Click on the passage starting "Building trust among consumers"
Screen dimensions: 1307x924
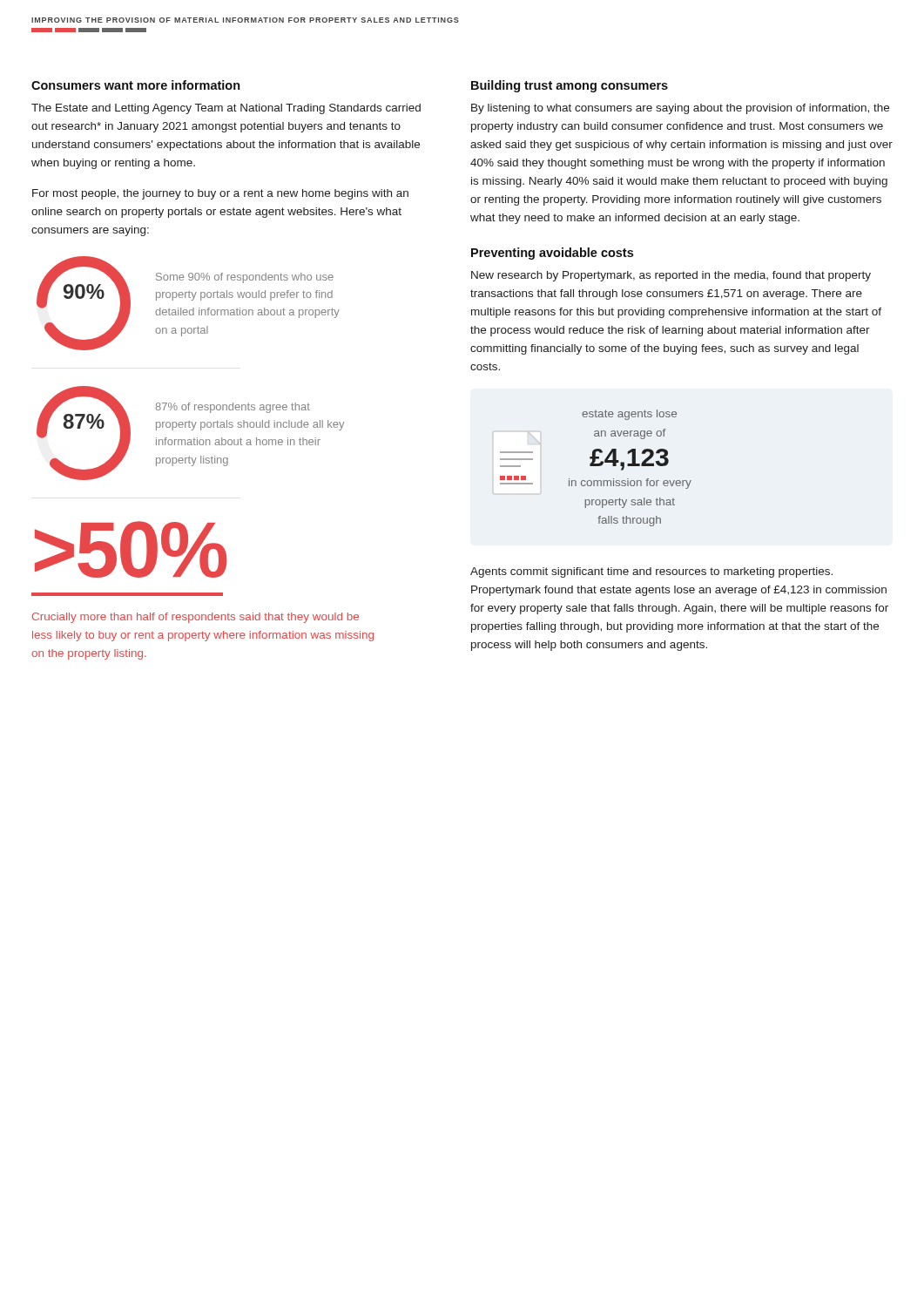point(569,85)
